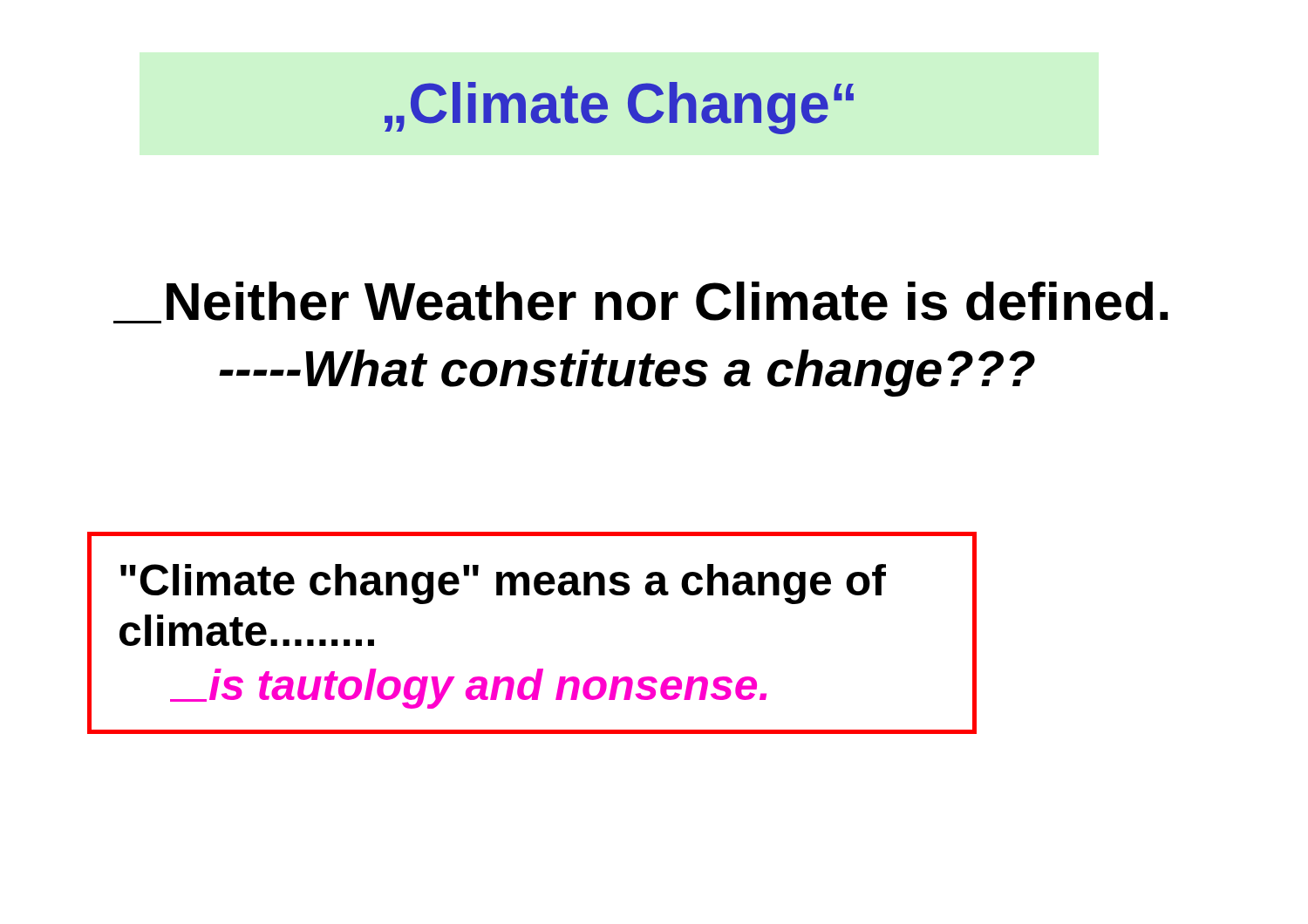Select the region starting ""Climate change" means"

click(503, 584)
